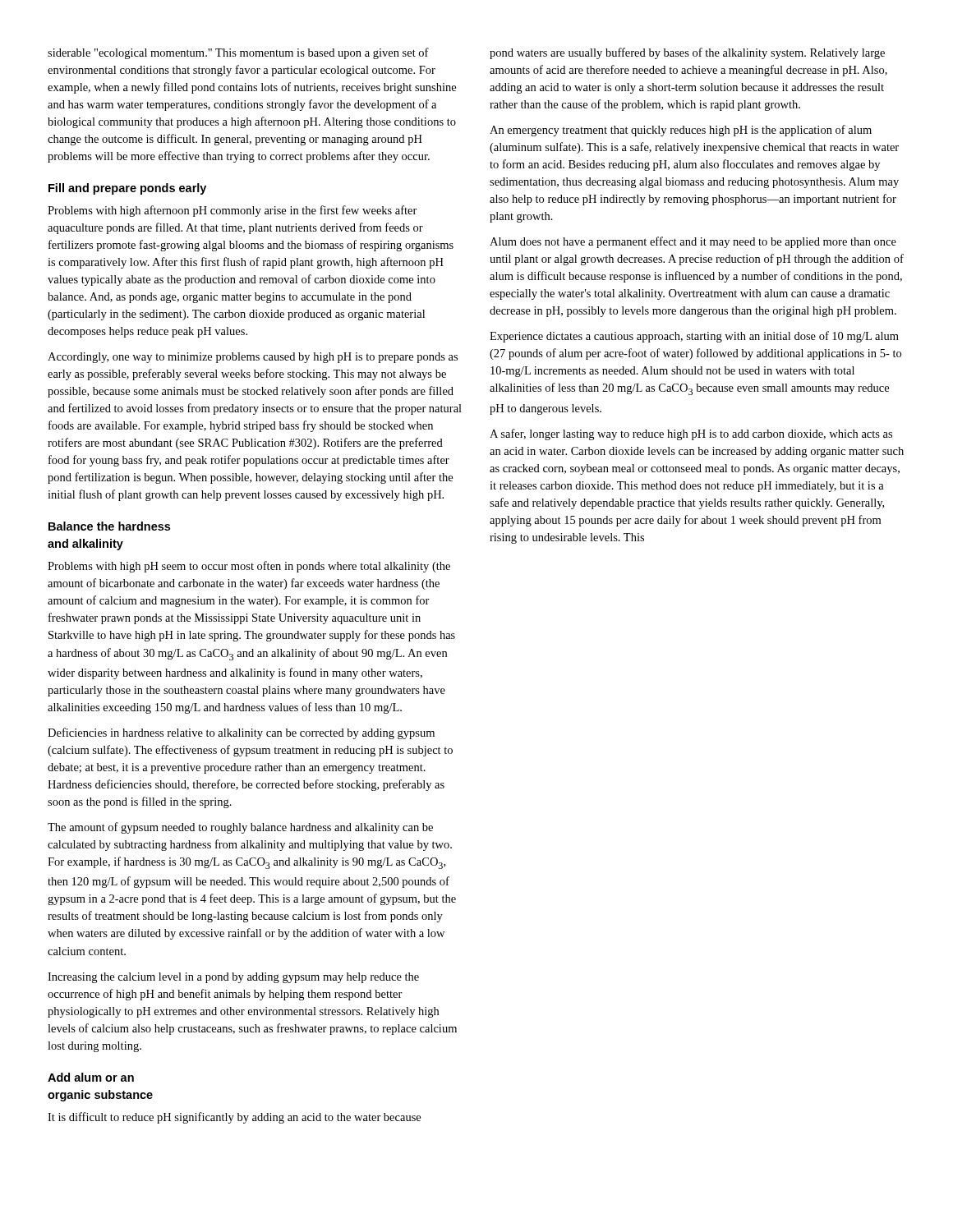Find the text starting "Increasing the calcium level in a pond by"
Image resolution: width=953 pixels, height=1232 pixels.
point(255,1011)
